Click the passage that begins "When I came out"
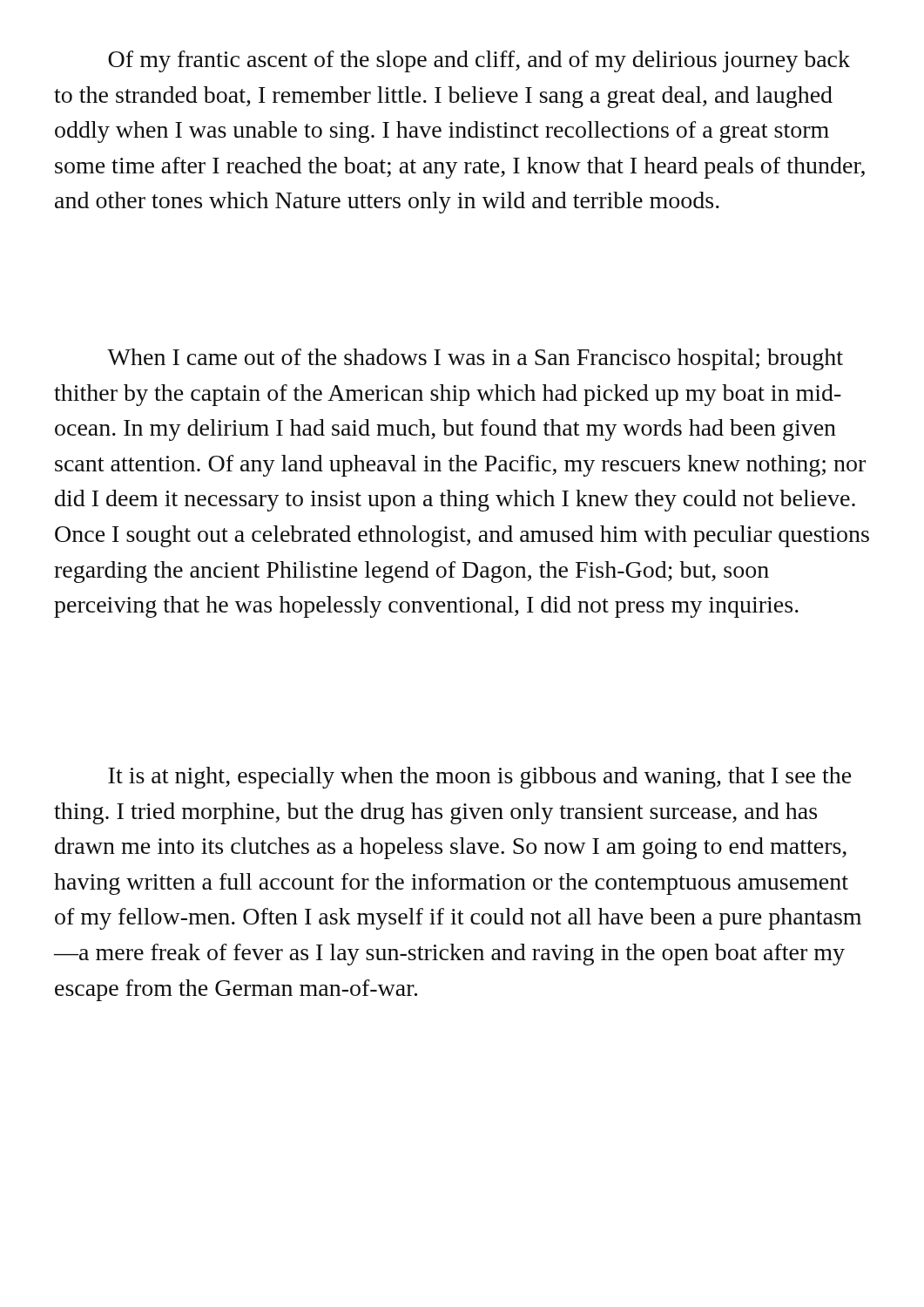 point(464,481)
